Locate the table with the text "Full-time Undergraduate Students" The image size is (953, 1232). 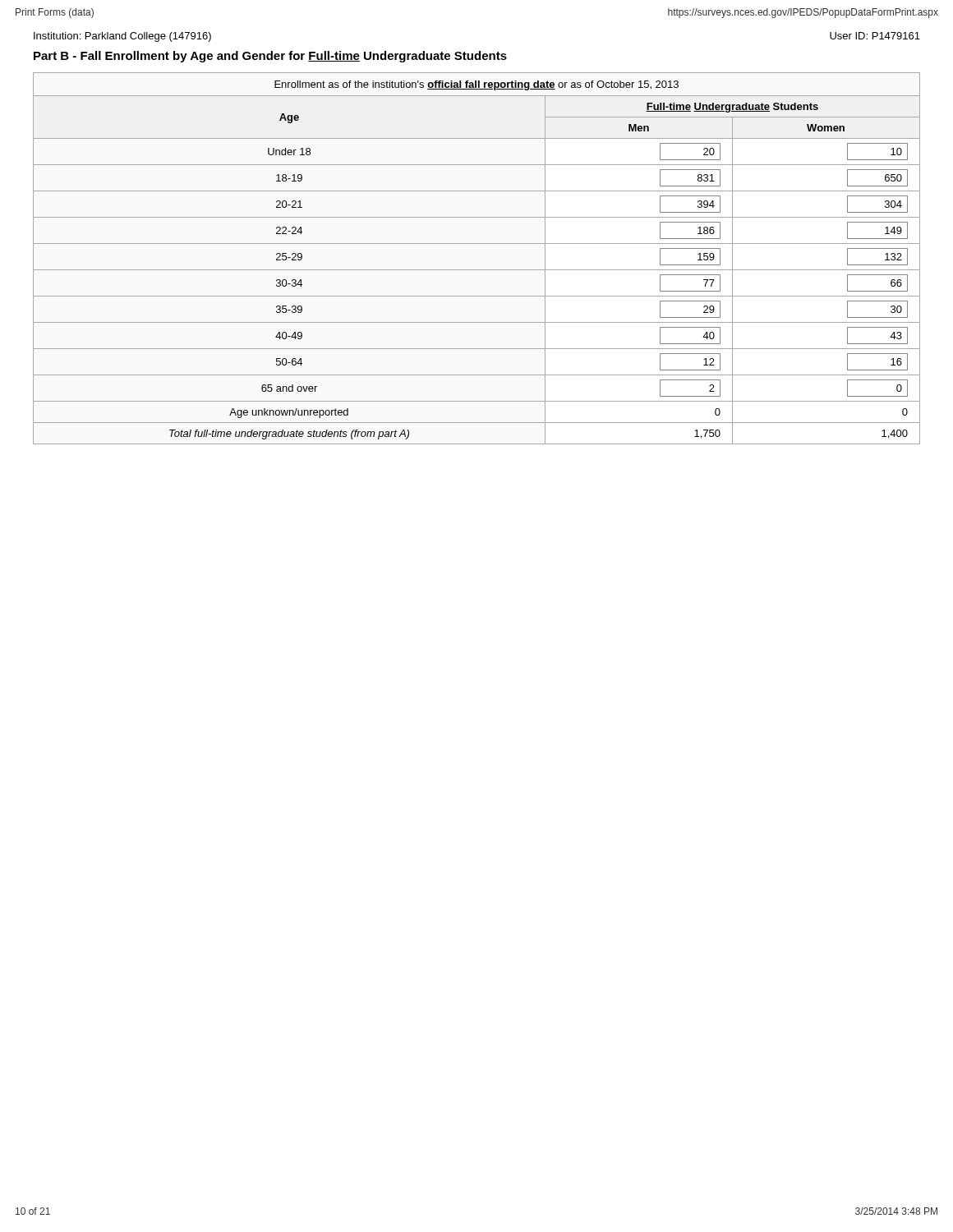point(476,258)
